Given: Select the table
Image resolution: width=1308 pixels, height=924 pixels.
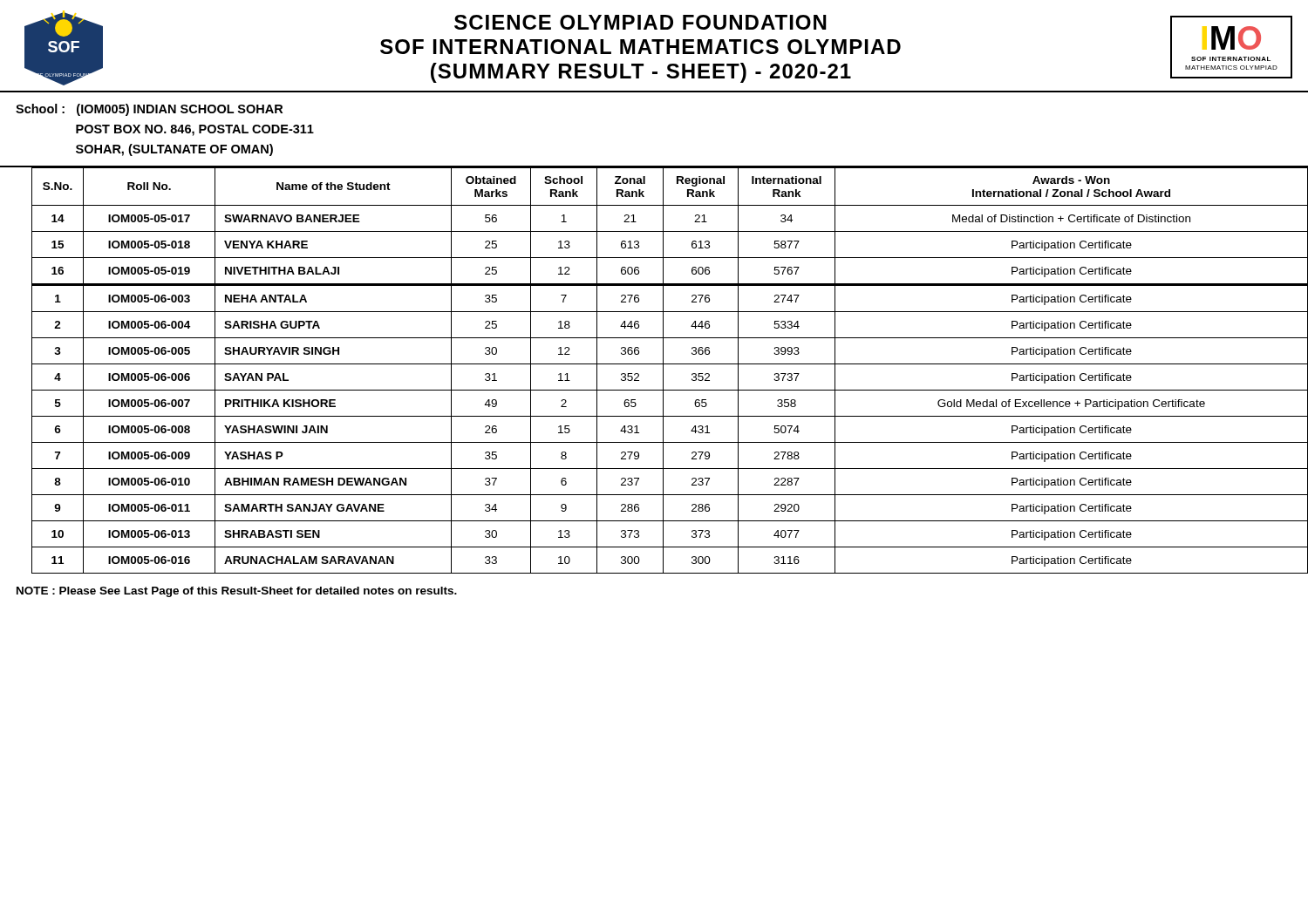Looking at the screenshot, I should (x=654, y=370).
